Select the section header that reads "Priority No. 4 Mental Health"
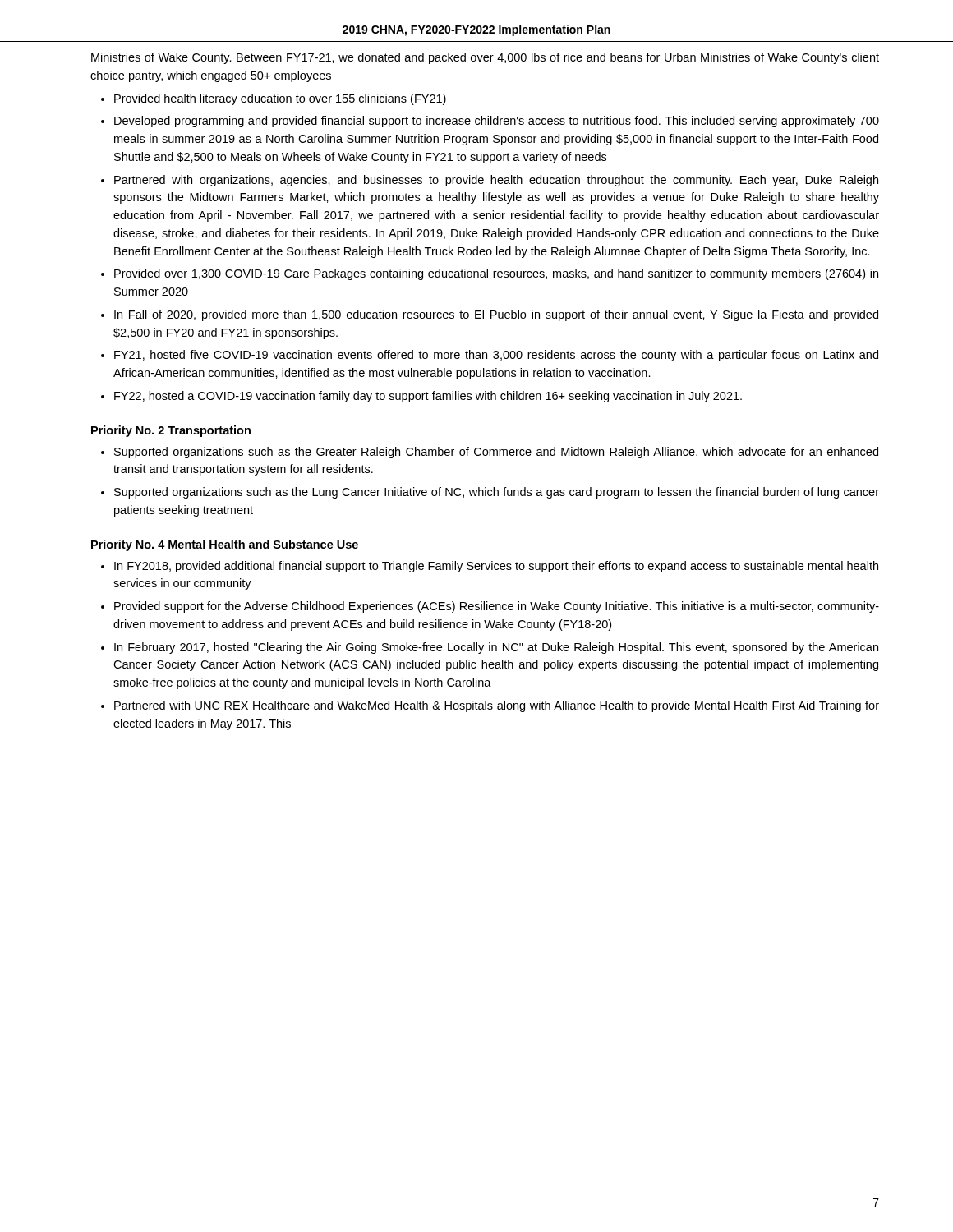Image resolution: width=953 pixels, height=1232 pixels. click(224, 544)
